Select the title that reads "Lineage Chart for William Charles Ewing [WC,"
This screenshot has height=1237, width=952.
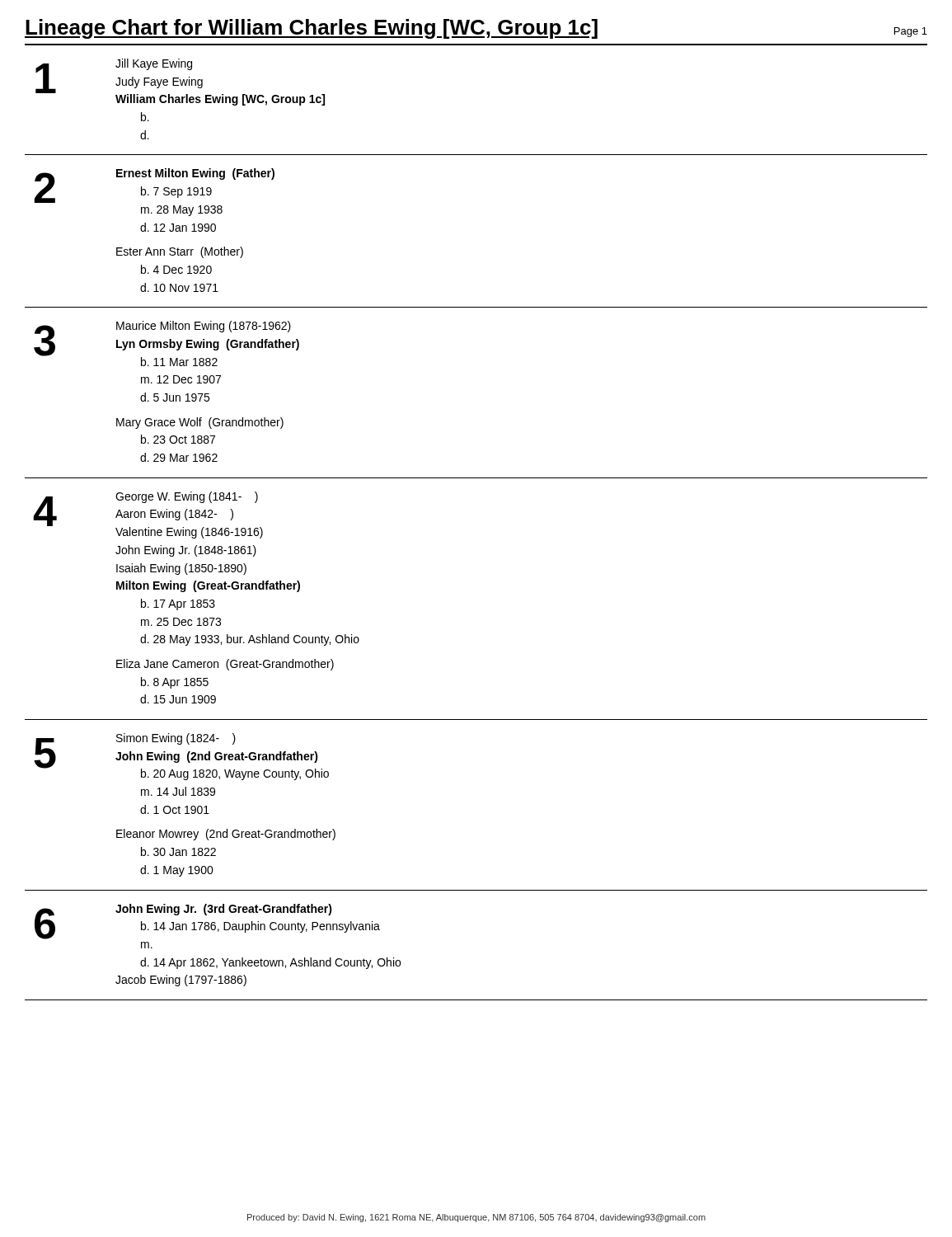[312, 27]
